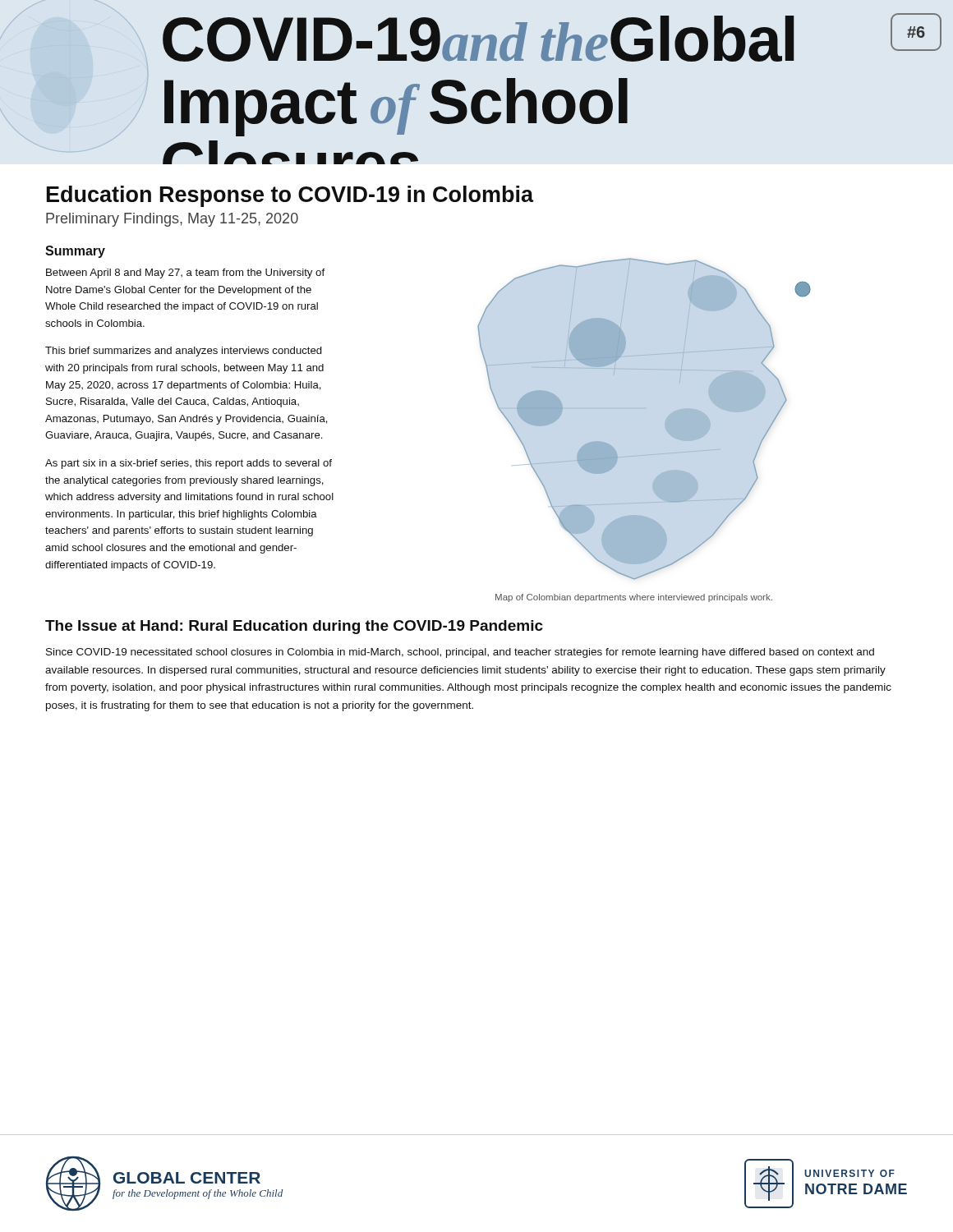
Task: Find the element starting "Map of Colombian departments"
Action: [634, 597]
